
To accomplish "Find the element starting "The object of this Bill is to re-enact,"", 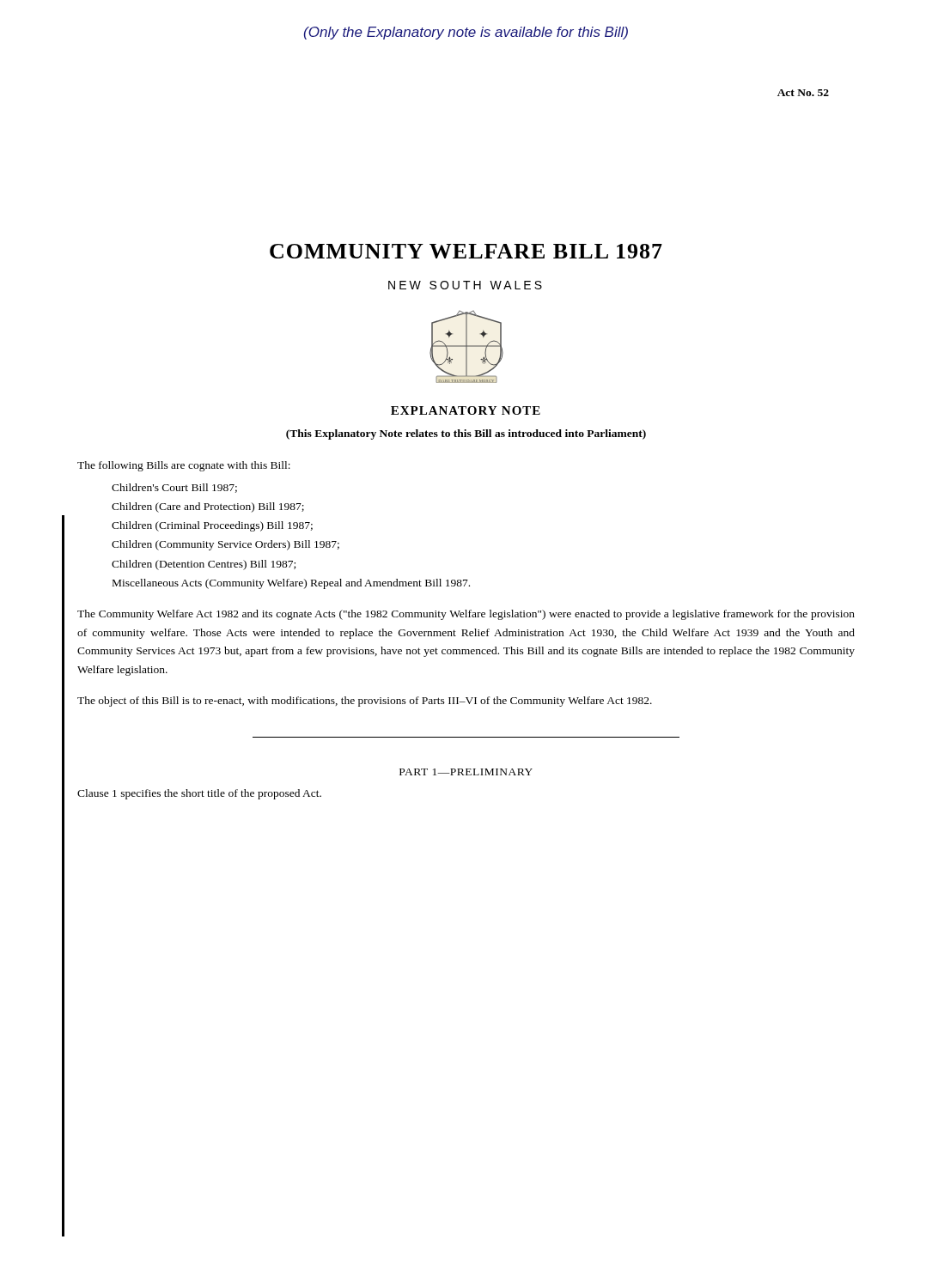I will point(365,700).
